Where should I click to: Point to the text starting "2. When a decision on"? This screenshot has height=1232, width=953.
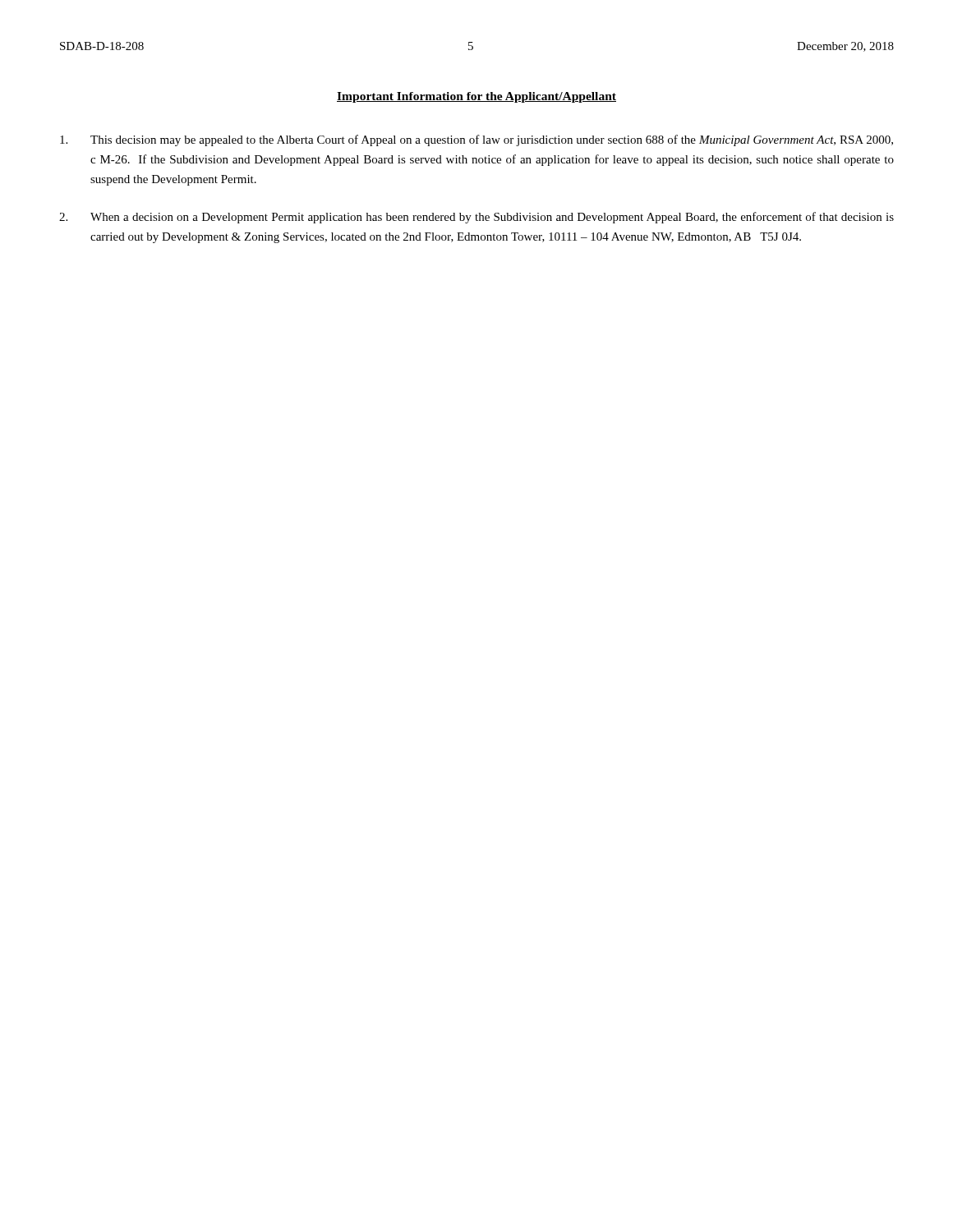pos(476,227)
